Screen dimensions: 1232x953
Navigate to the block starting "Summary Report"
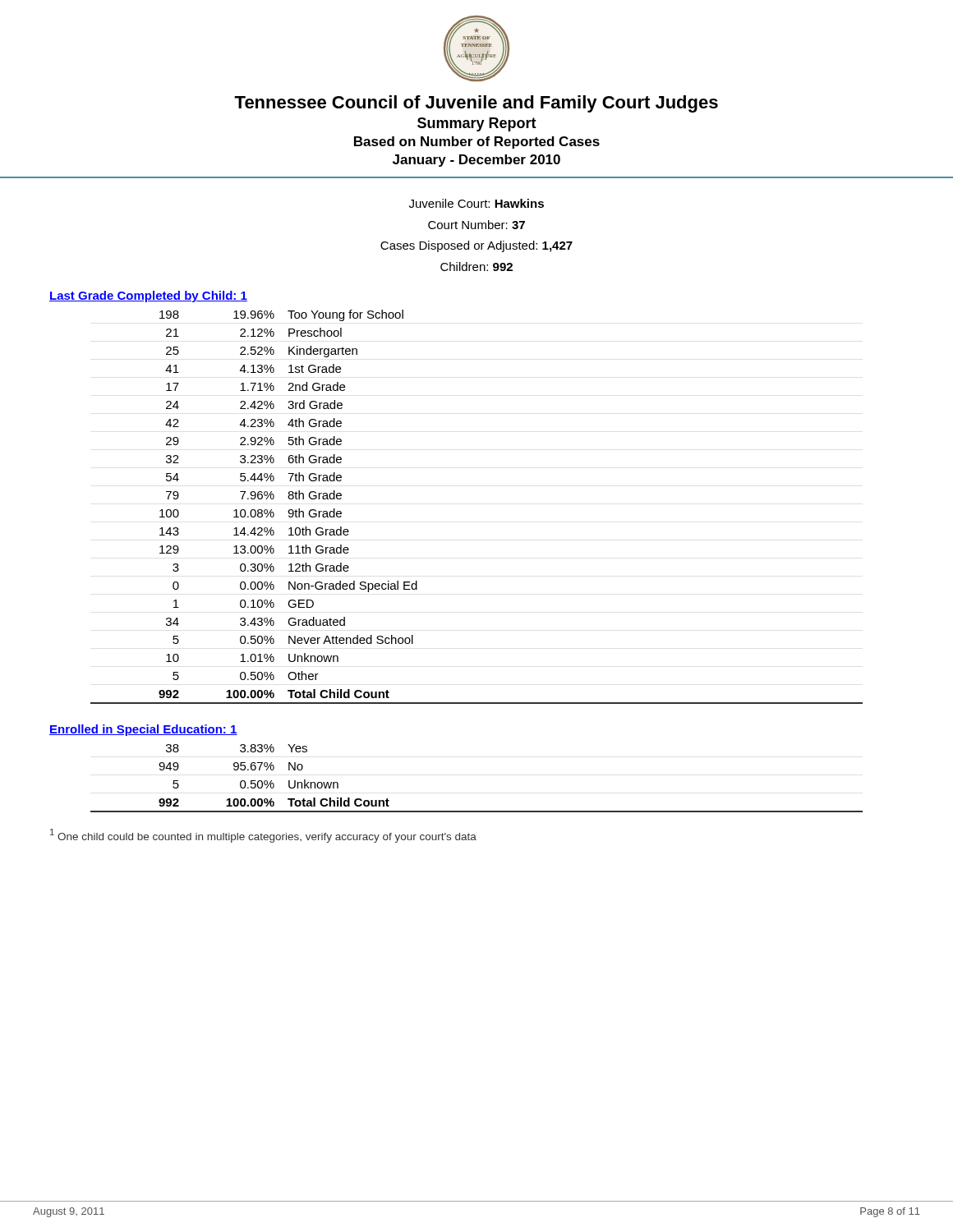tap(476, 123)
